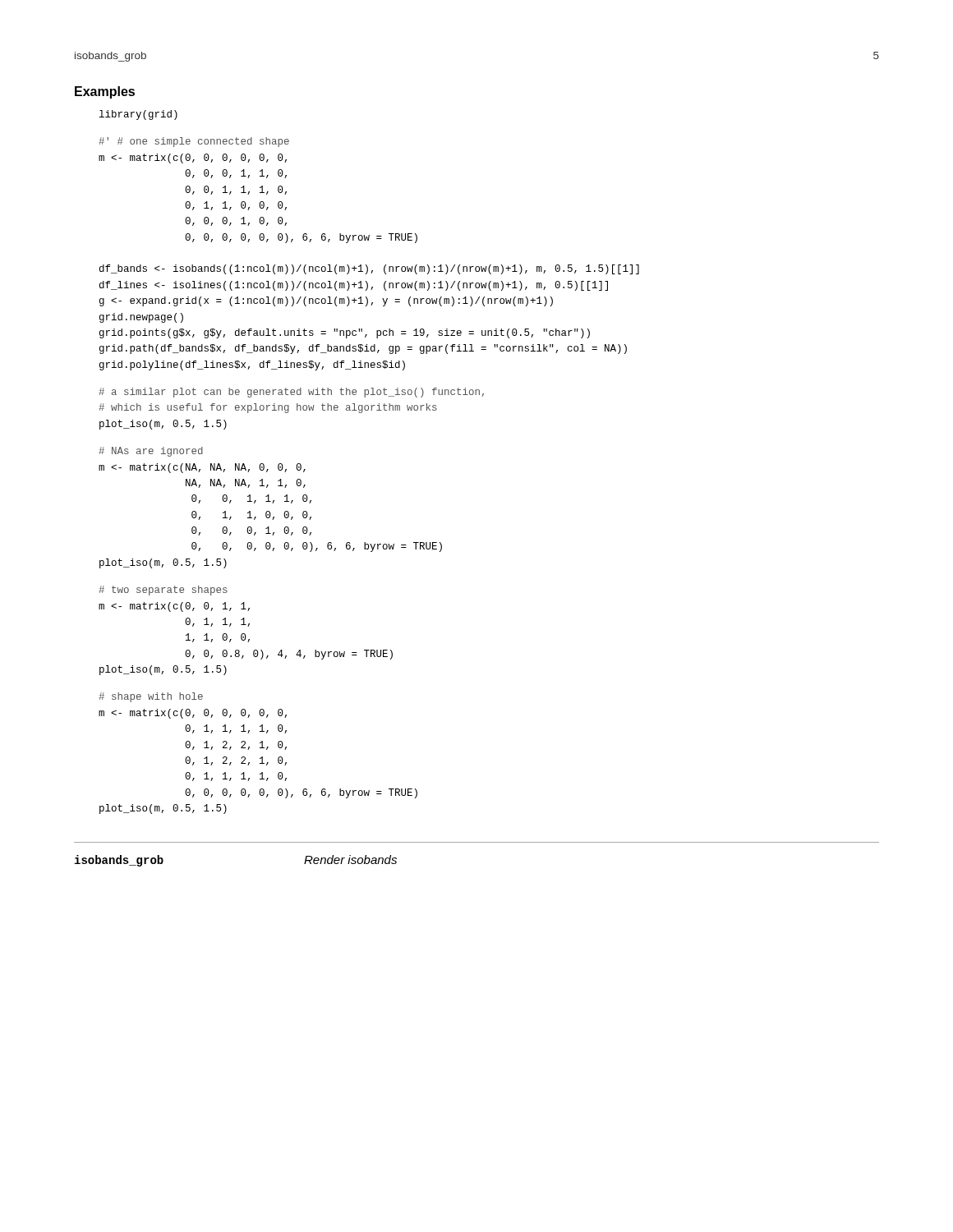Point to the block beginning "NAs are ignored m <- matrix(c(NA, NA, NA,"

pos(151,452)
